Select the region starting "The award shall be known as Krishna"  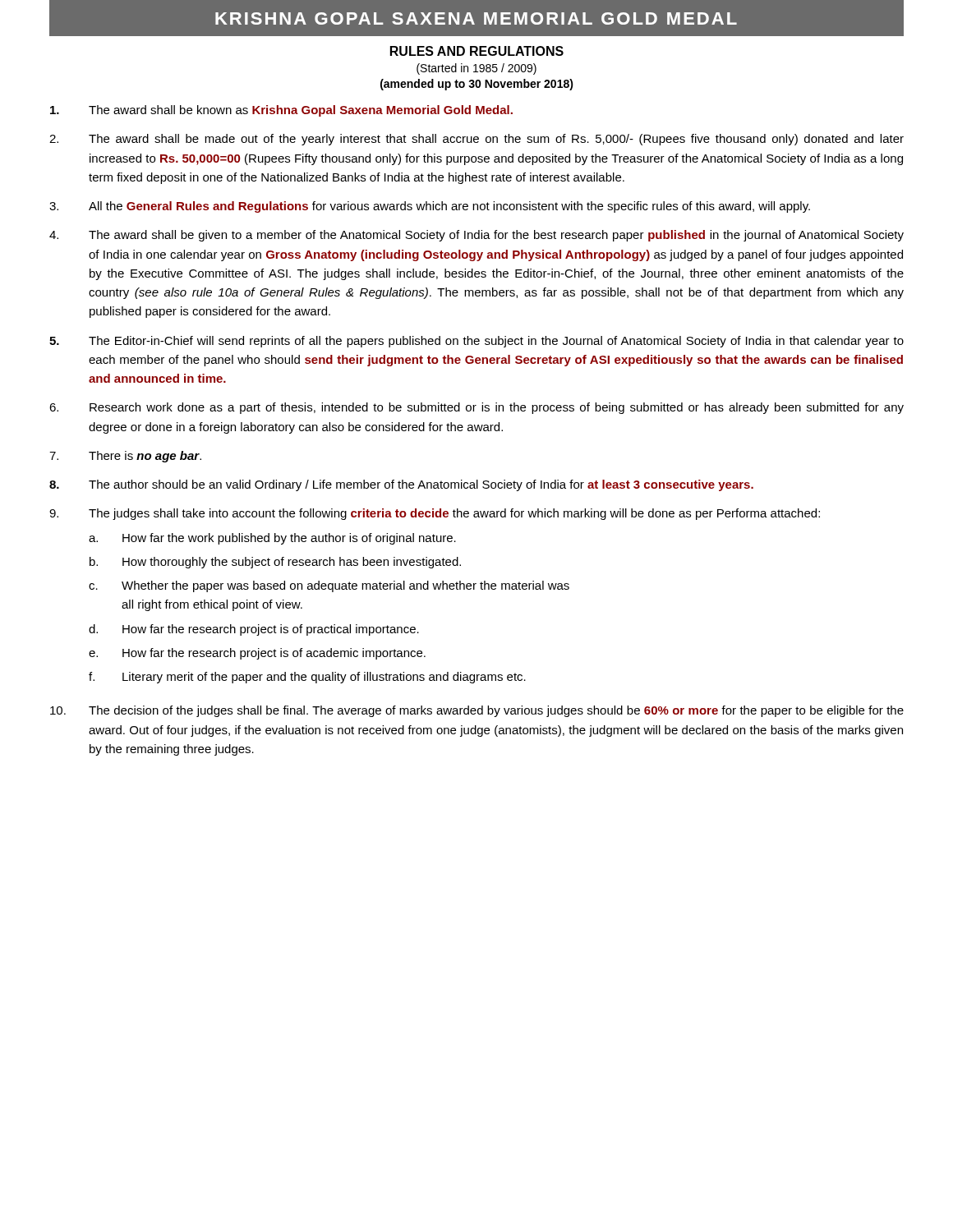click(476, 110)
